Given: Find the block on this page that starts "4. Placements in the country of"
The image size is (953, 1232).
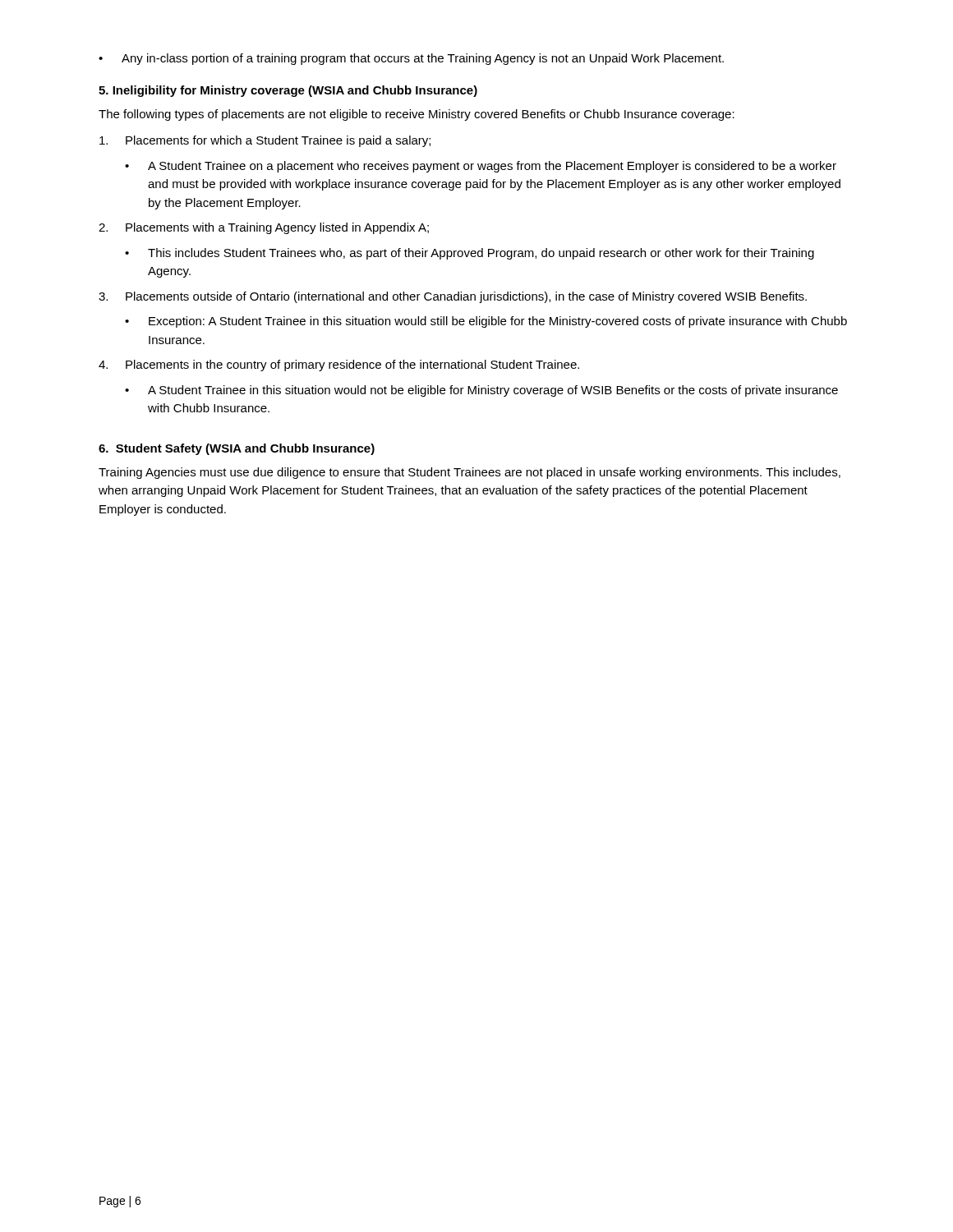Looking at the screenshot, I should 476,387.
